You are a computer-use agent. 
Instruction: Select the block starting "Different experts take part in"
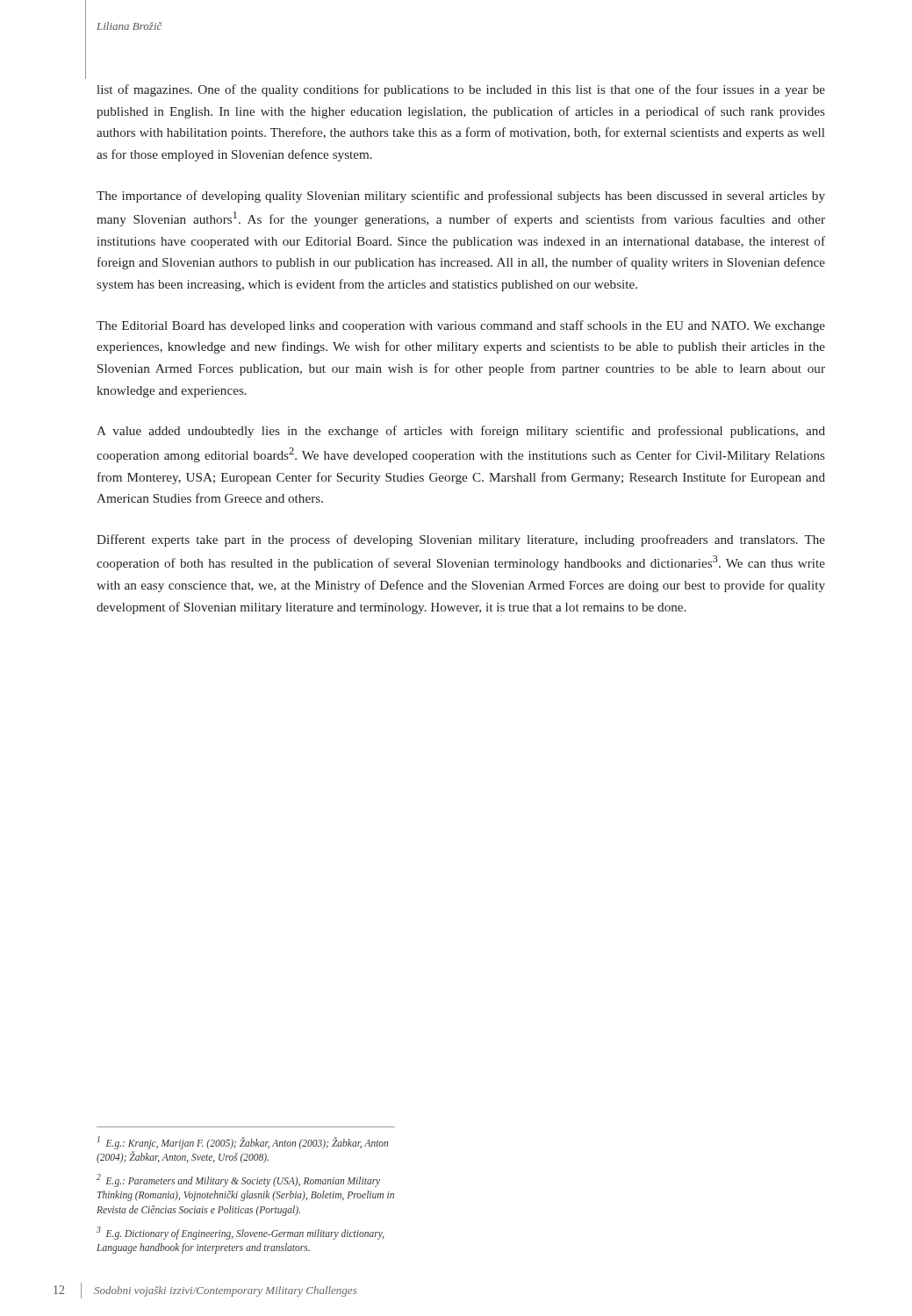tap(461, 573)
